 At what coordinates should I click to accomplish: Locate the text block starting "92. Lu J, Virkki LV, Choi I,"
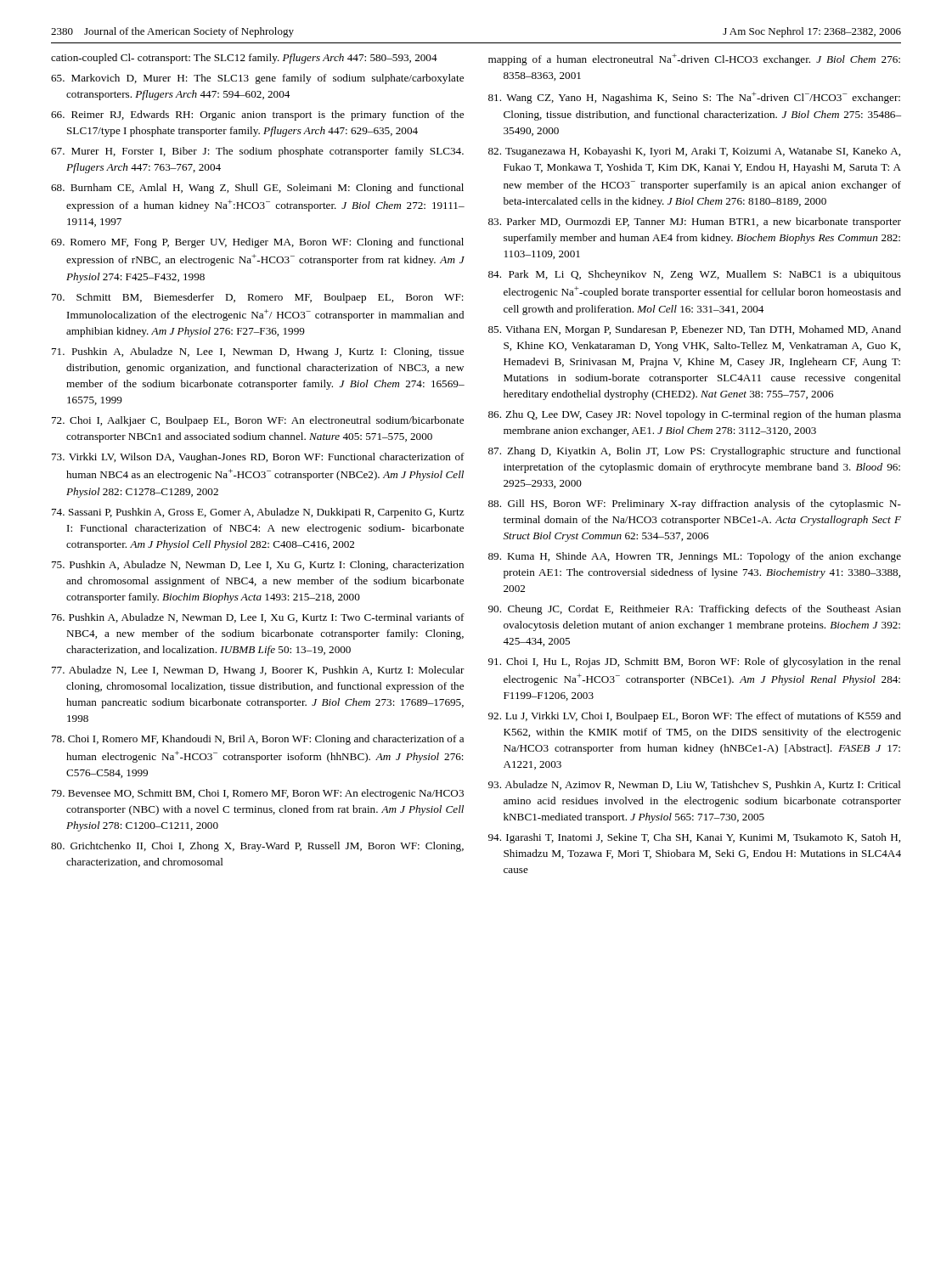[694, 740]
